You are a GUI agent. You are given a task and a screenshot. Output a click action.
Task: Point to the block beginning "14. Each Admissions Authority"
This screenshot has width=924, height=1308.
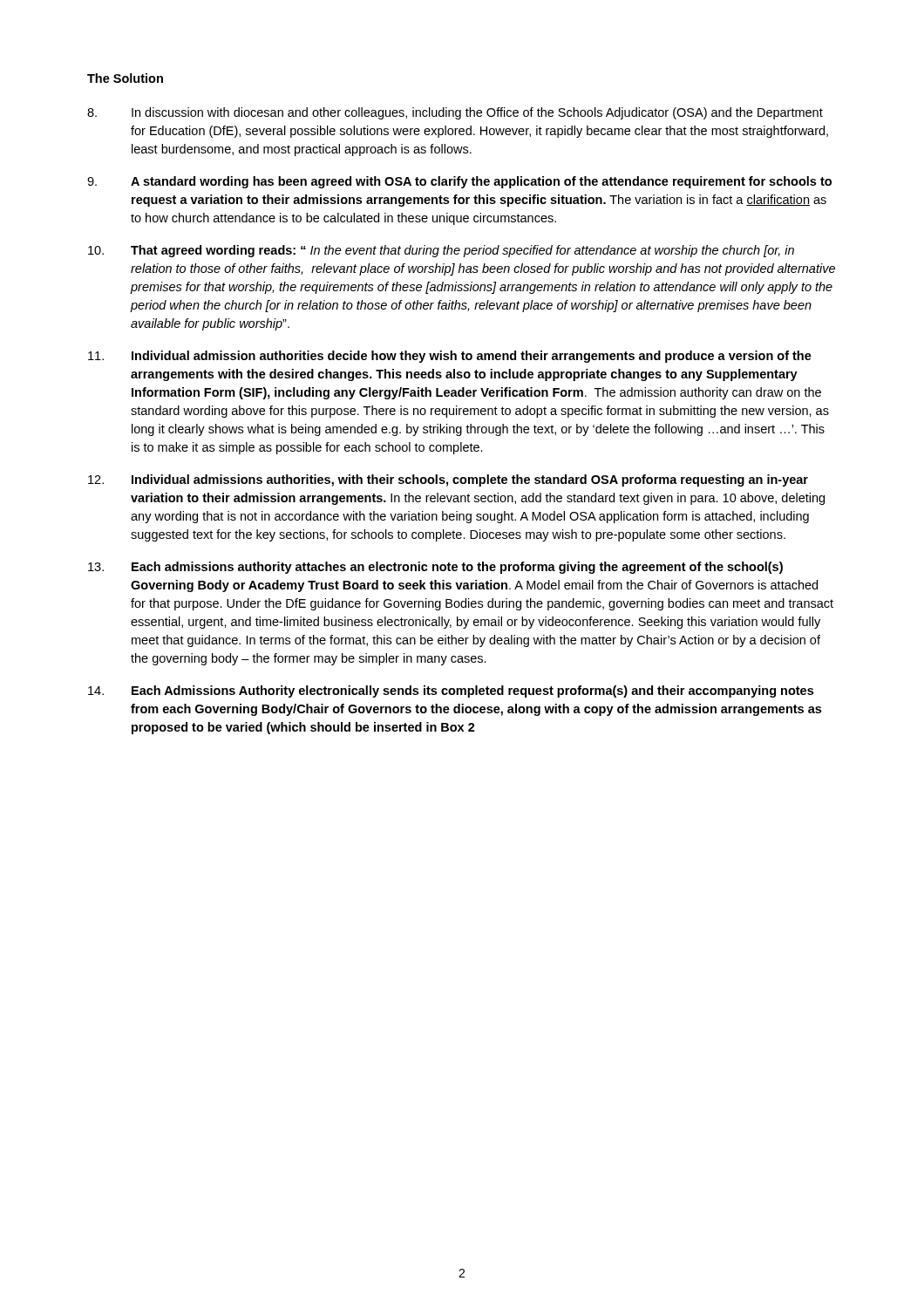(x=462, y=710)
